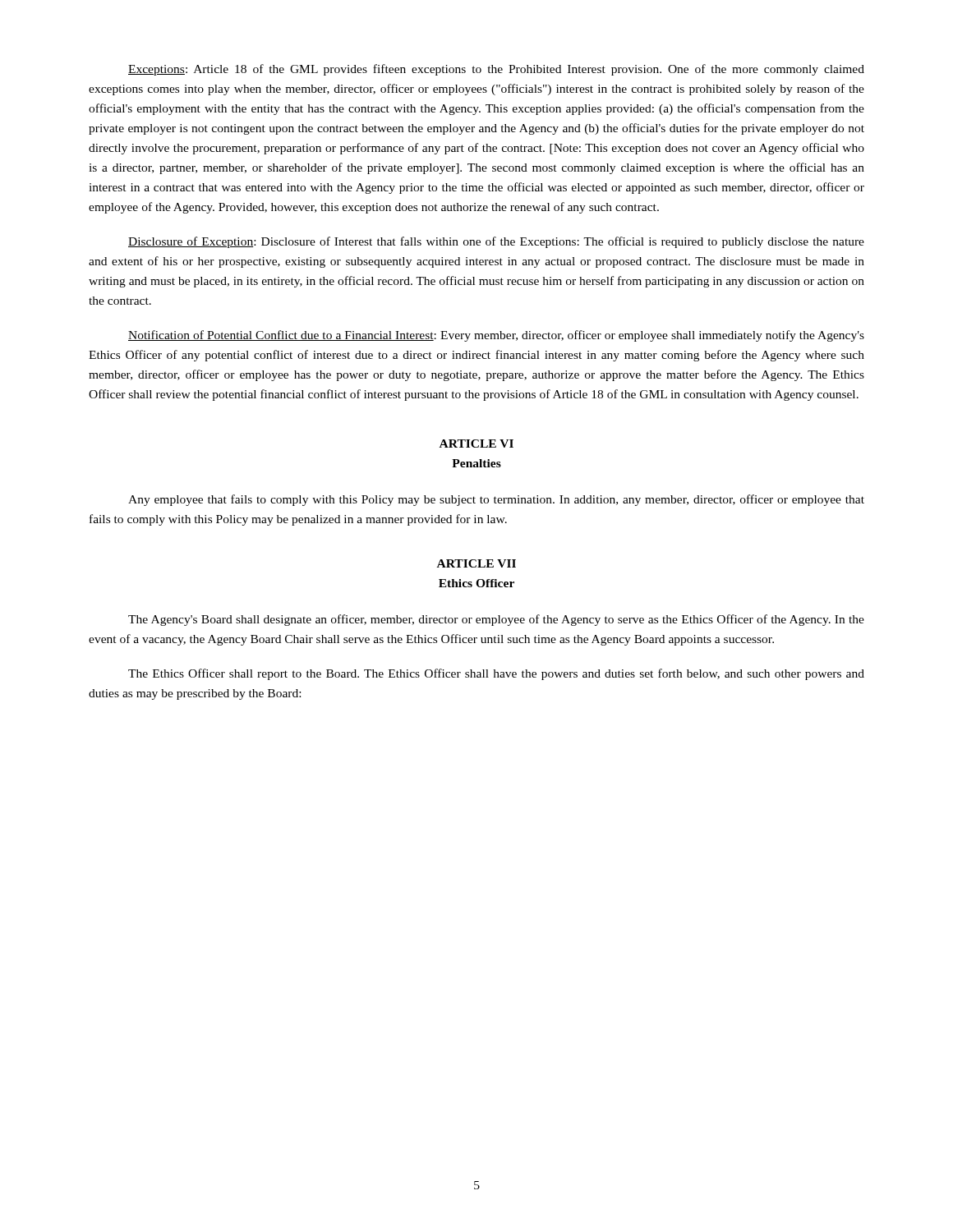Locate the block of text that opens with "Disclosure of Exception: Disclosure of"

point(476,271)
